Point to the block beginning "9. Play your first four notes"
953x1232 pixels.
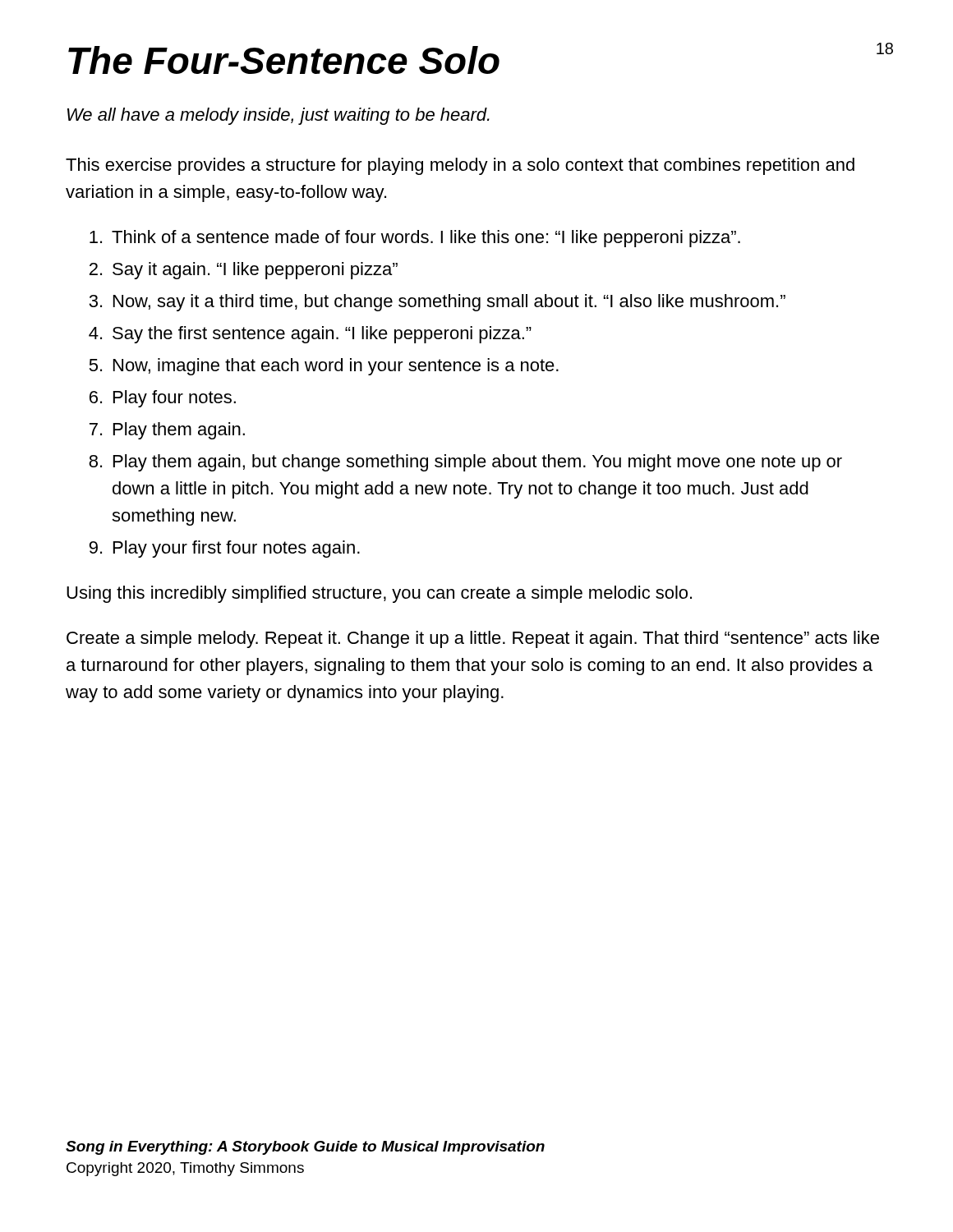[225, 549]
